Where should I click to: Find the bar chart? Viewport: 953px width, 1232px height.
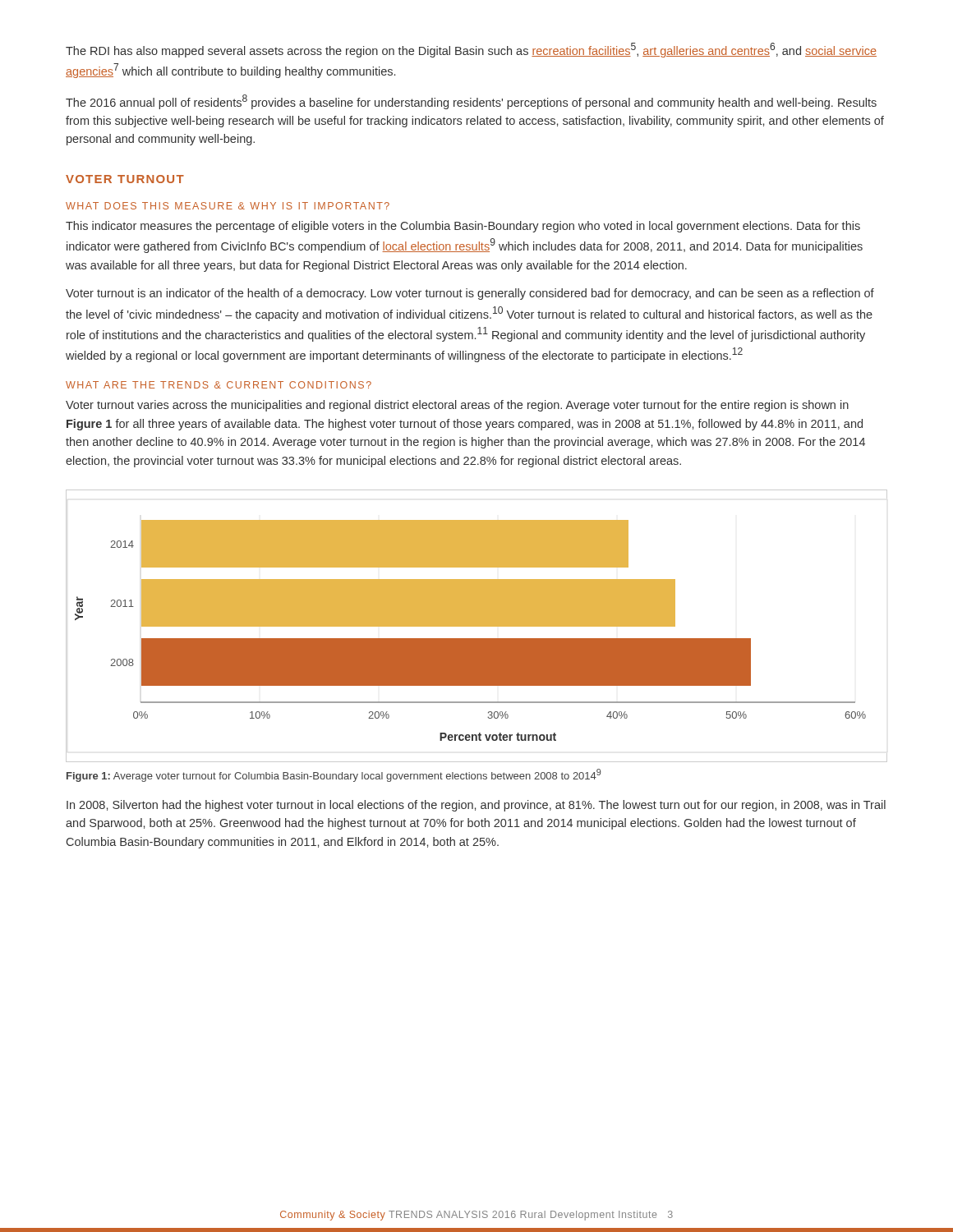coord(476,626)
